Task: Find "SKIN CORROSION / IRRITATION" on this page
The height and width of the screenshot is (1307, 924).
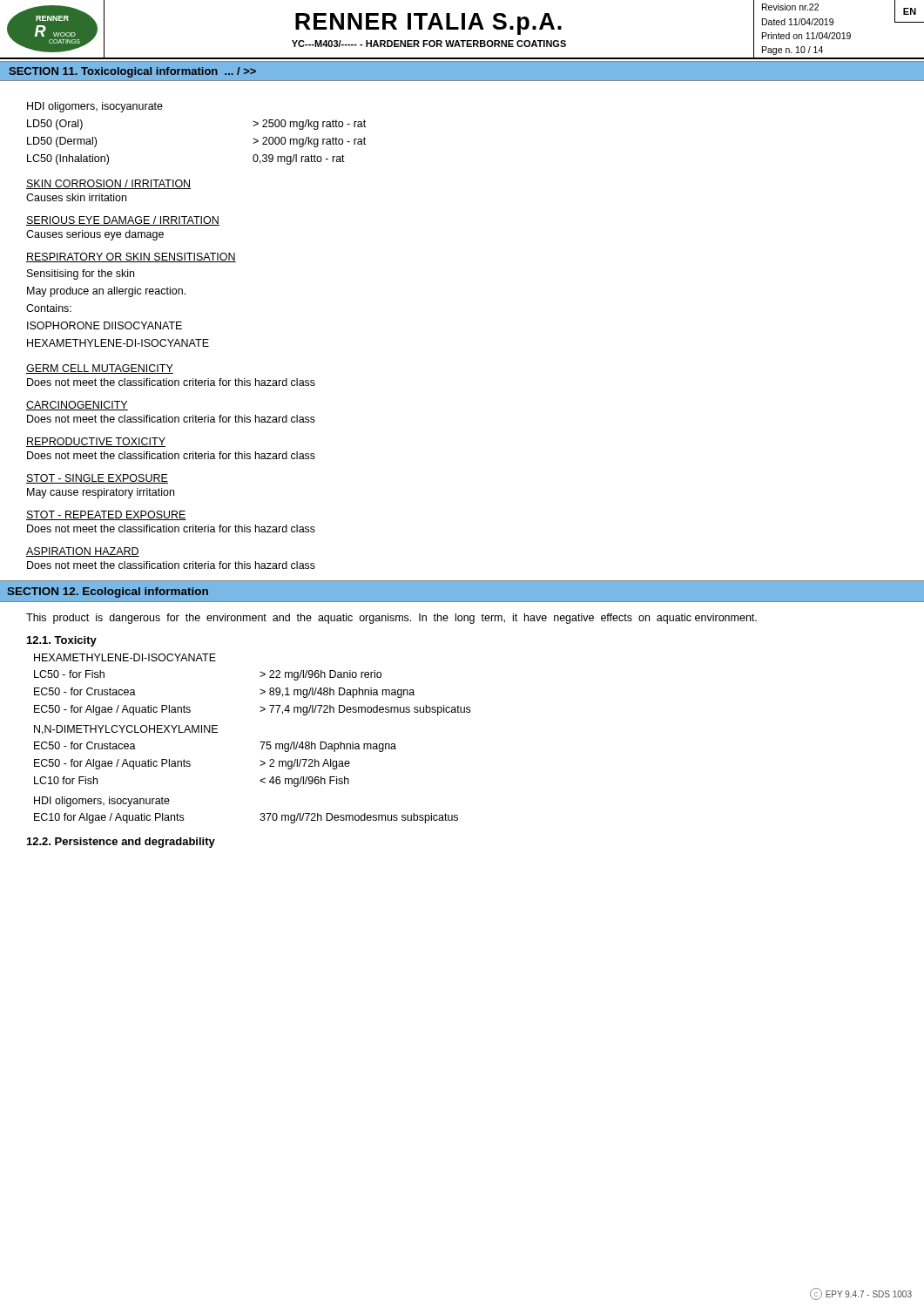Action: (108, 184)
